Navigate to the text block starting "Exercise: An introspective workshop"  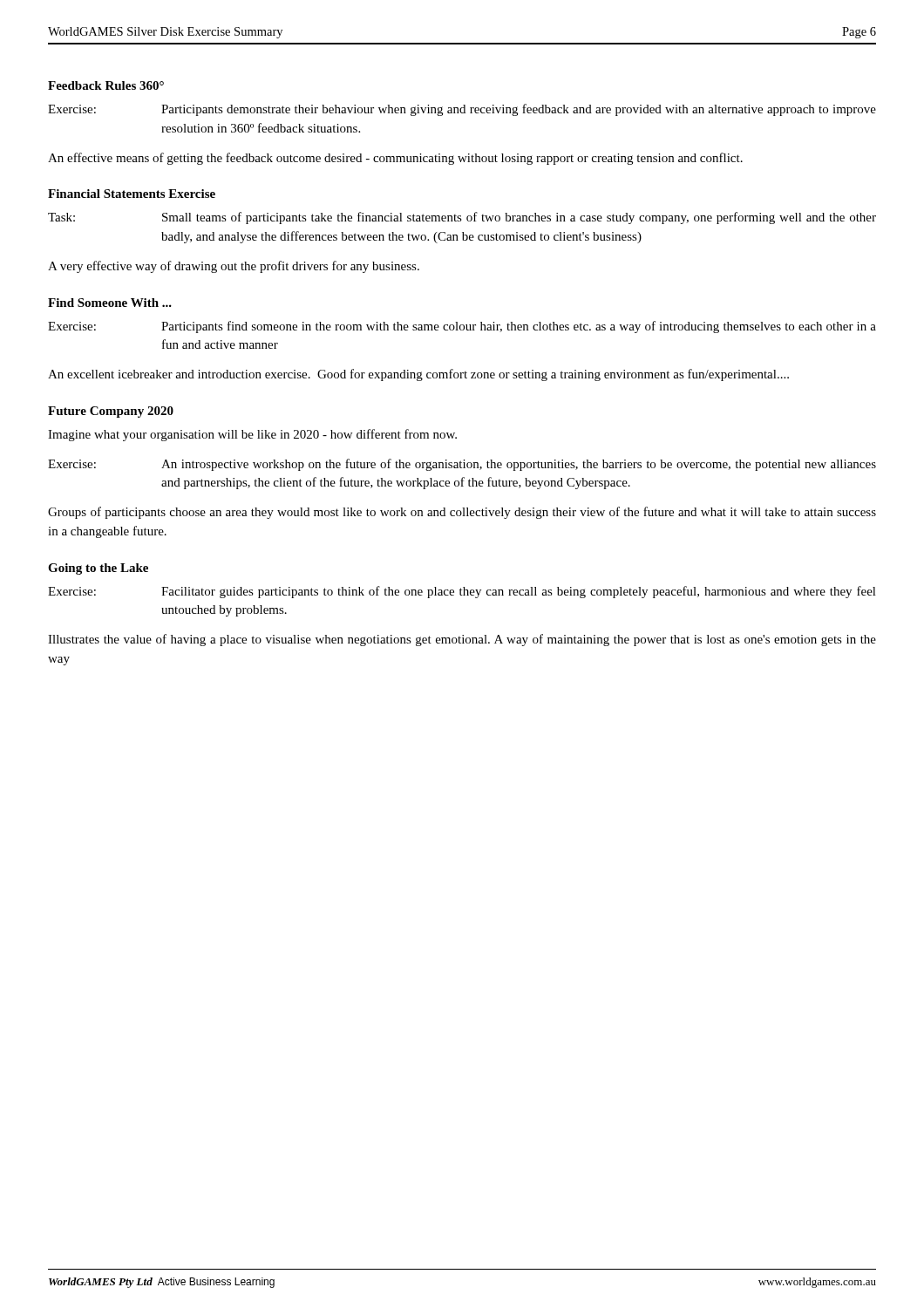coord(462,474)
